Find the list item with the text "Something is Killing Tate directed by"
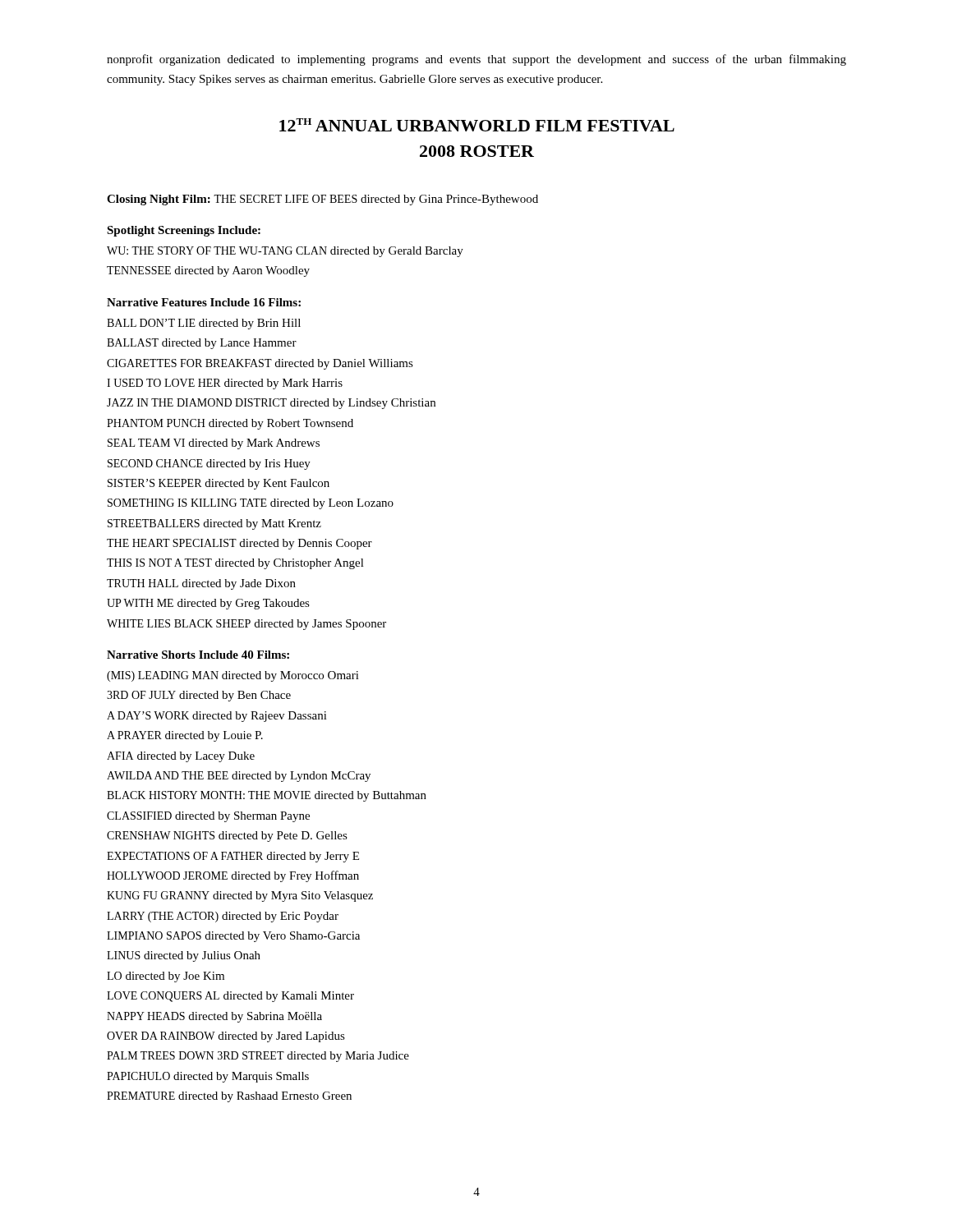Screen dimensions: 1232x953 click(250, 503)
